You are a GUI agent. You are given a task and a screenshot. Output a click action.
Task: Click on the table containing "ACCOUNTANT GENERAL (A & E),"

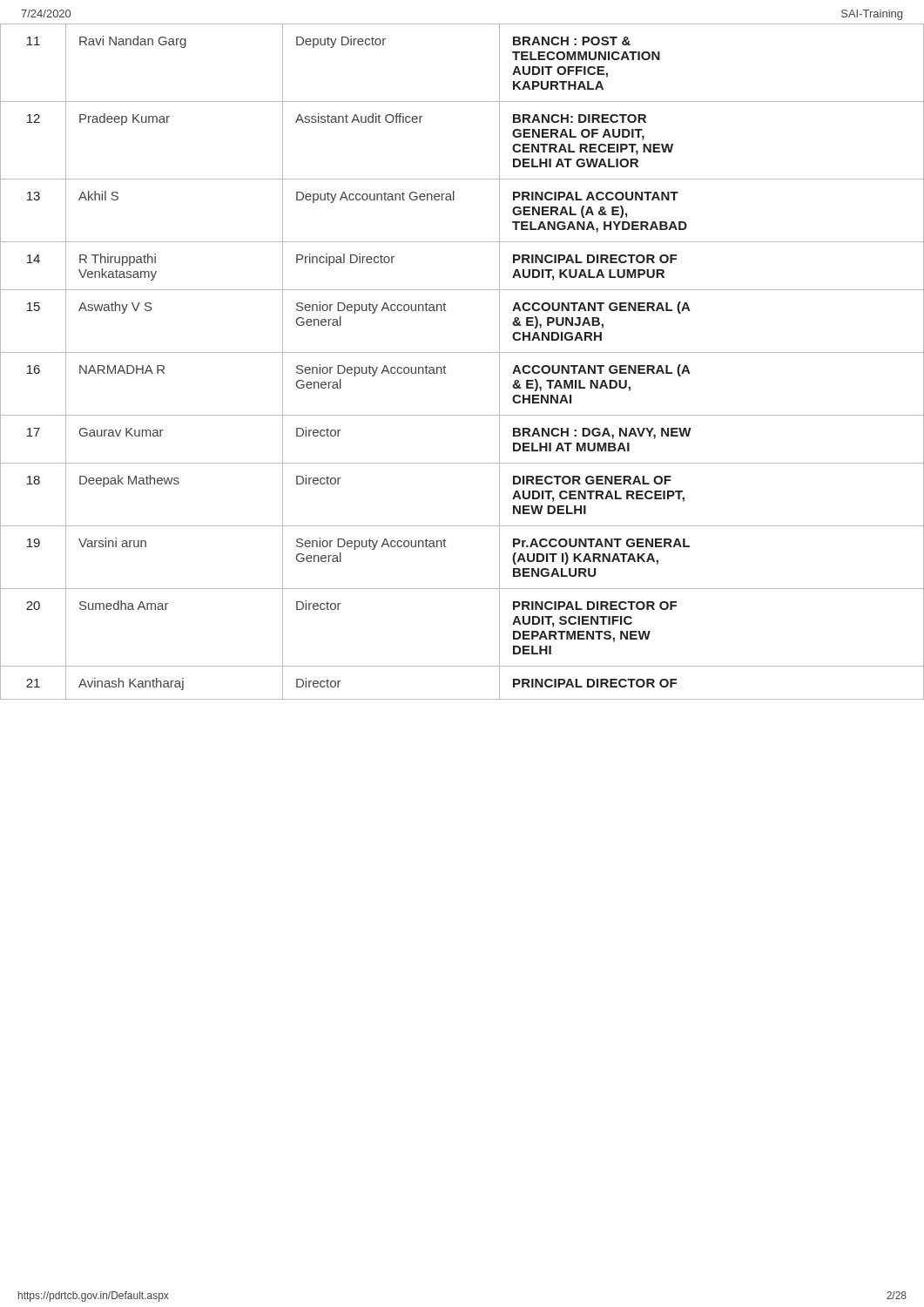coord(462,362)
